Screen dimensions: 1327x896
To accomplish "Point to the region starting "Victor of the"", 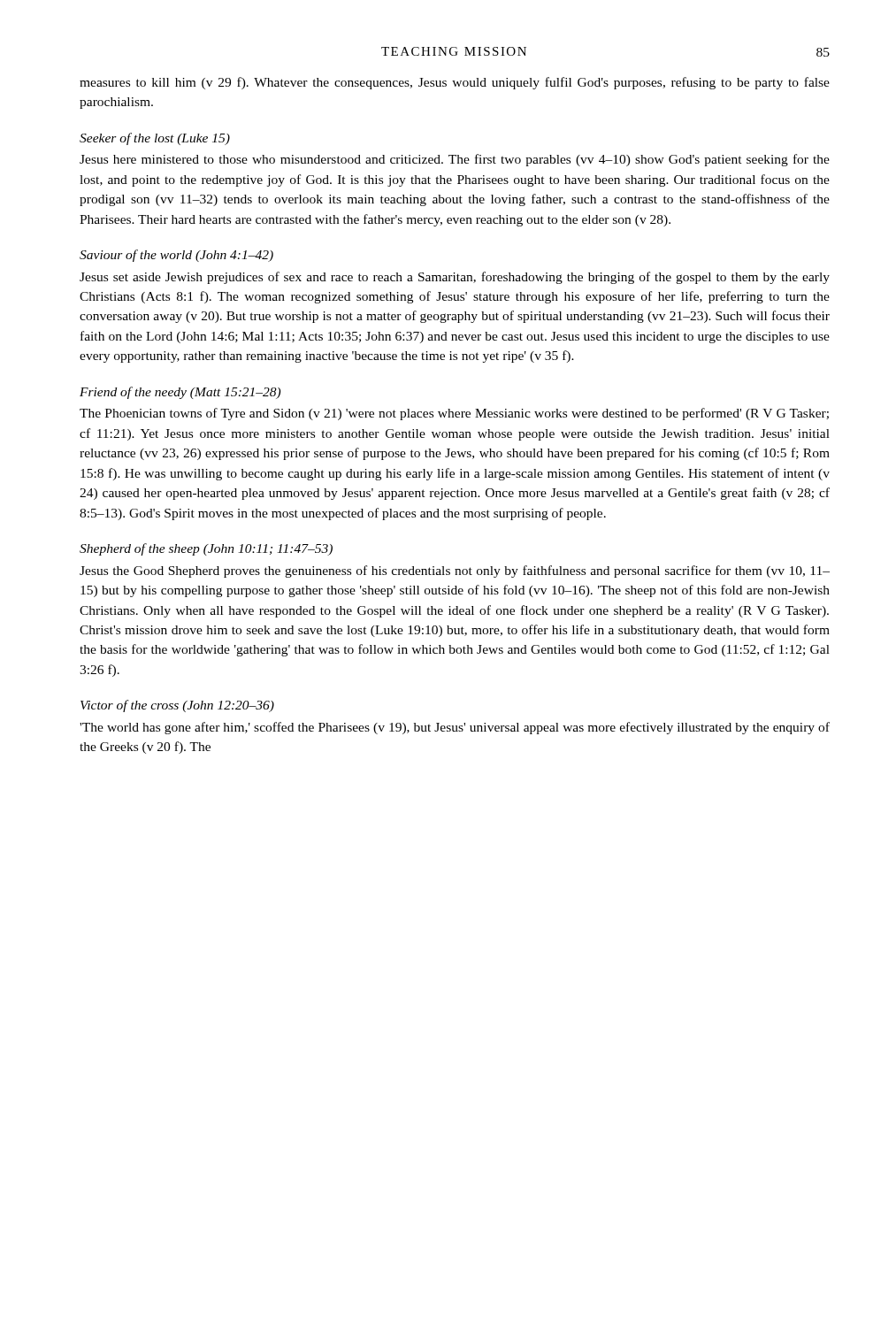I will point(177,705).
